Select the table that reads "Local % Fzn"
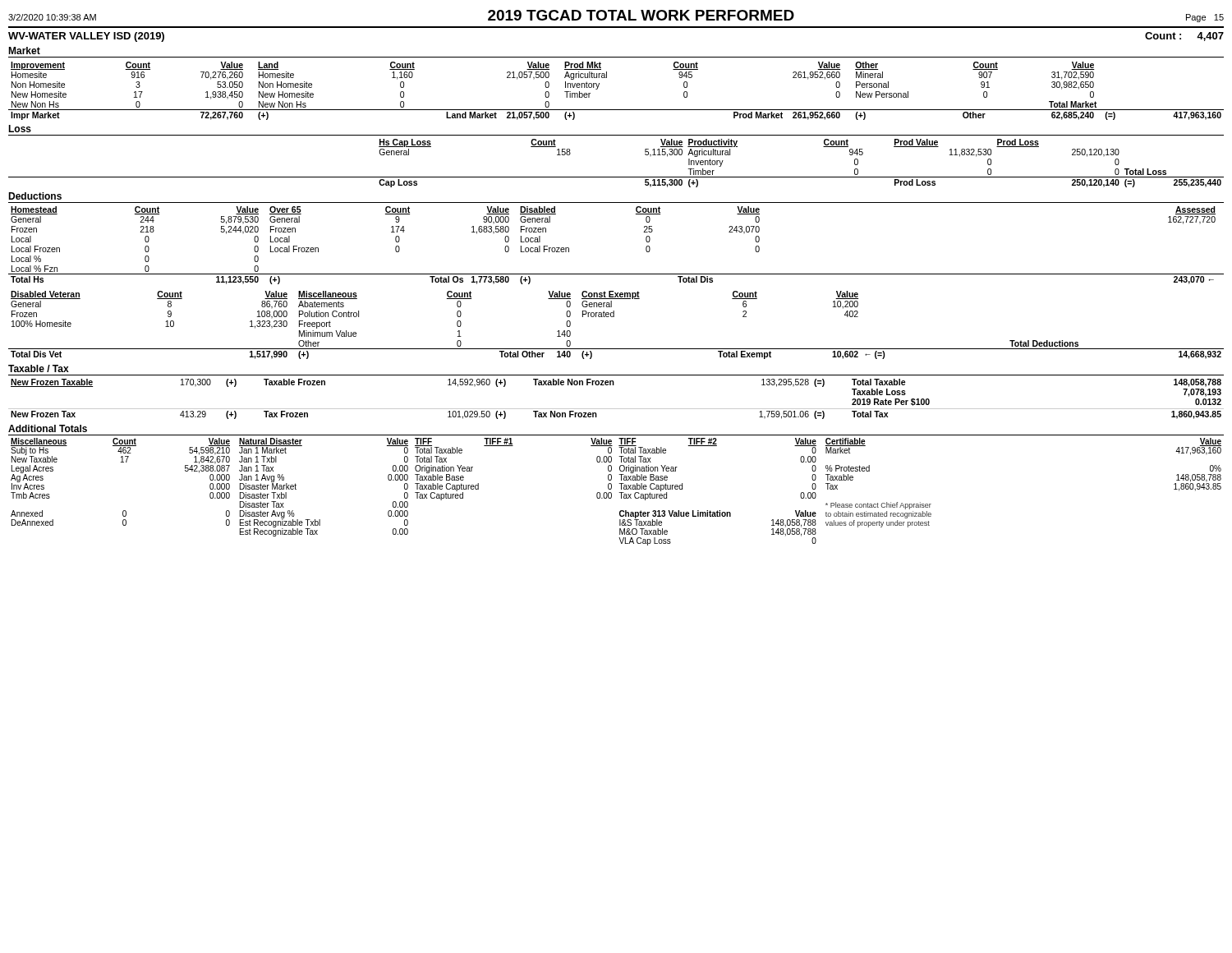1232x953 pixels. (x=616, y=282)
